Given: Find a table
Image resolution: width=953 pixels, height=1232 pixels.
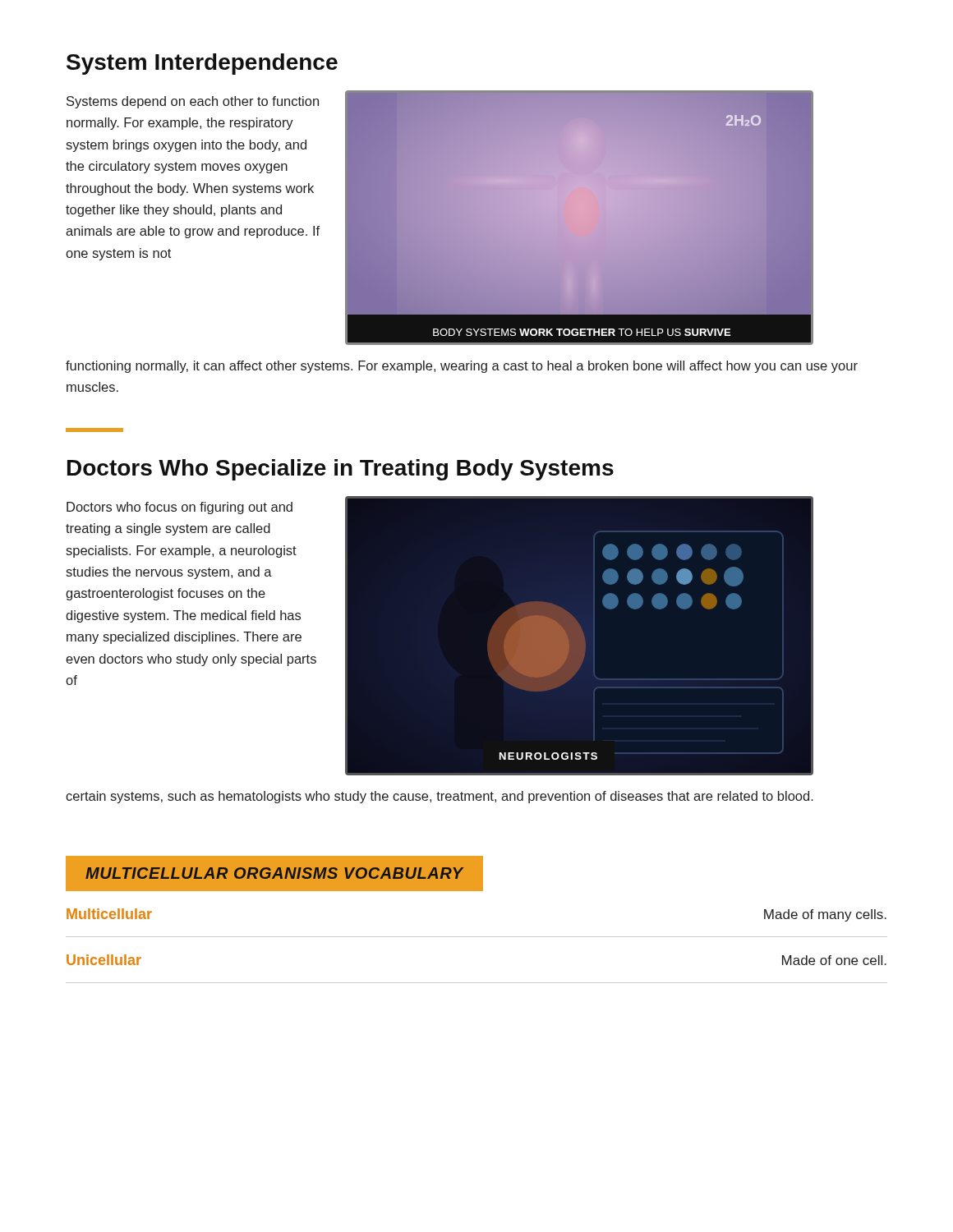Looking at the screenshot, I should click(476, 937).
